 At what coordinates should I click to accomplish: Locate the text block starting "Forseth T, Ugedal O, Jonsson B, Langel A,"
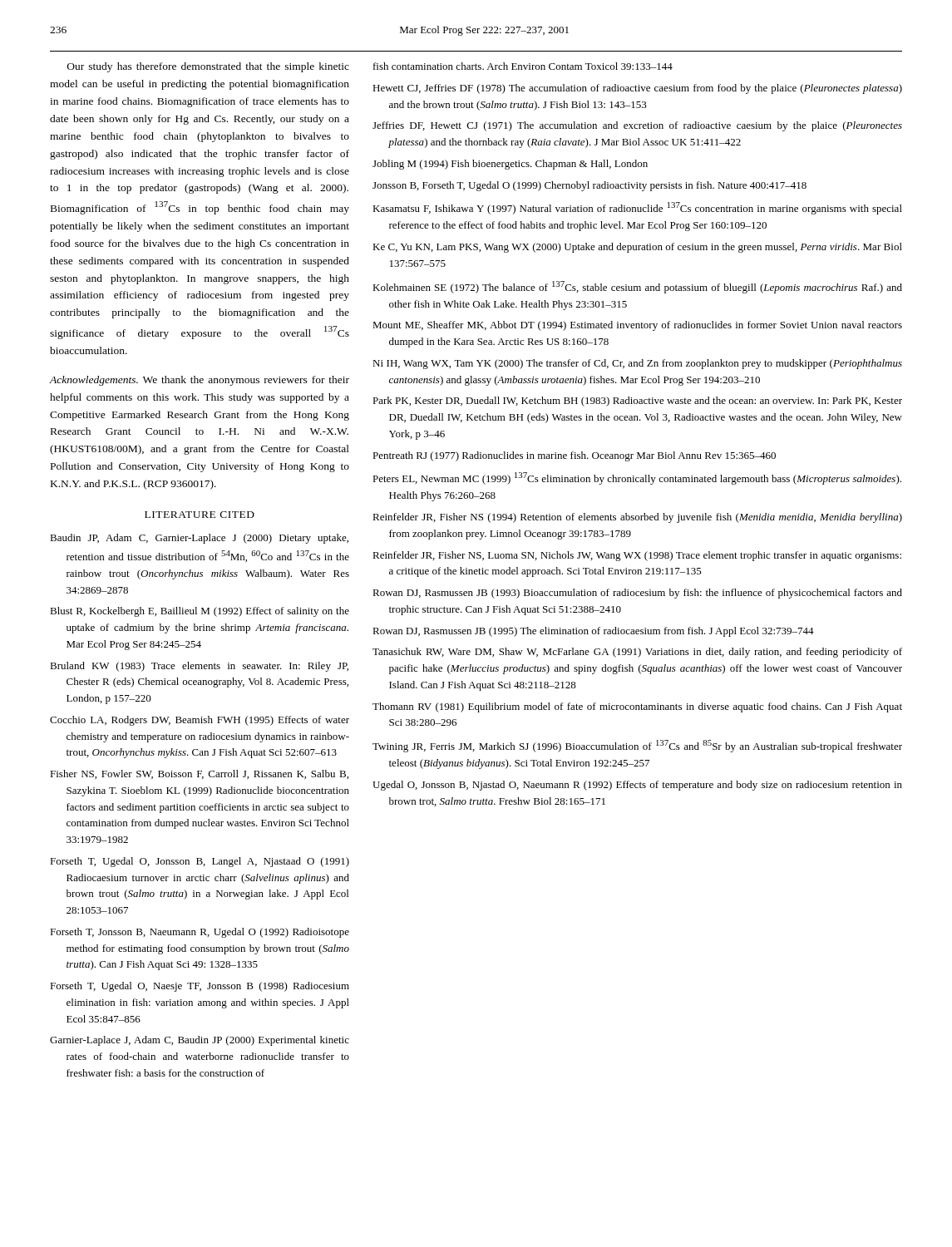(208, 885)
